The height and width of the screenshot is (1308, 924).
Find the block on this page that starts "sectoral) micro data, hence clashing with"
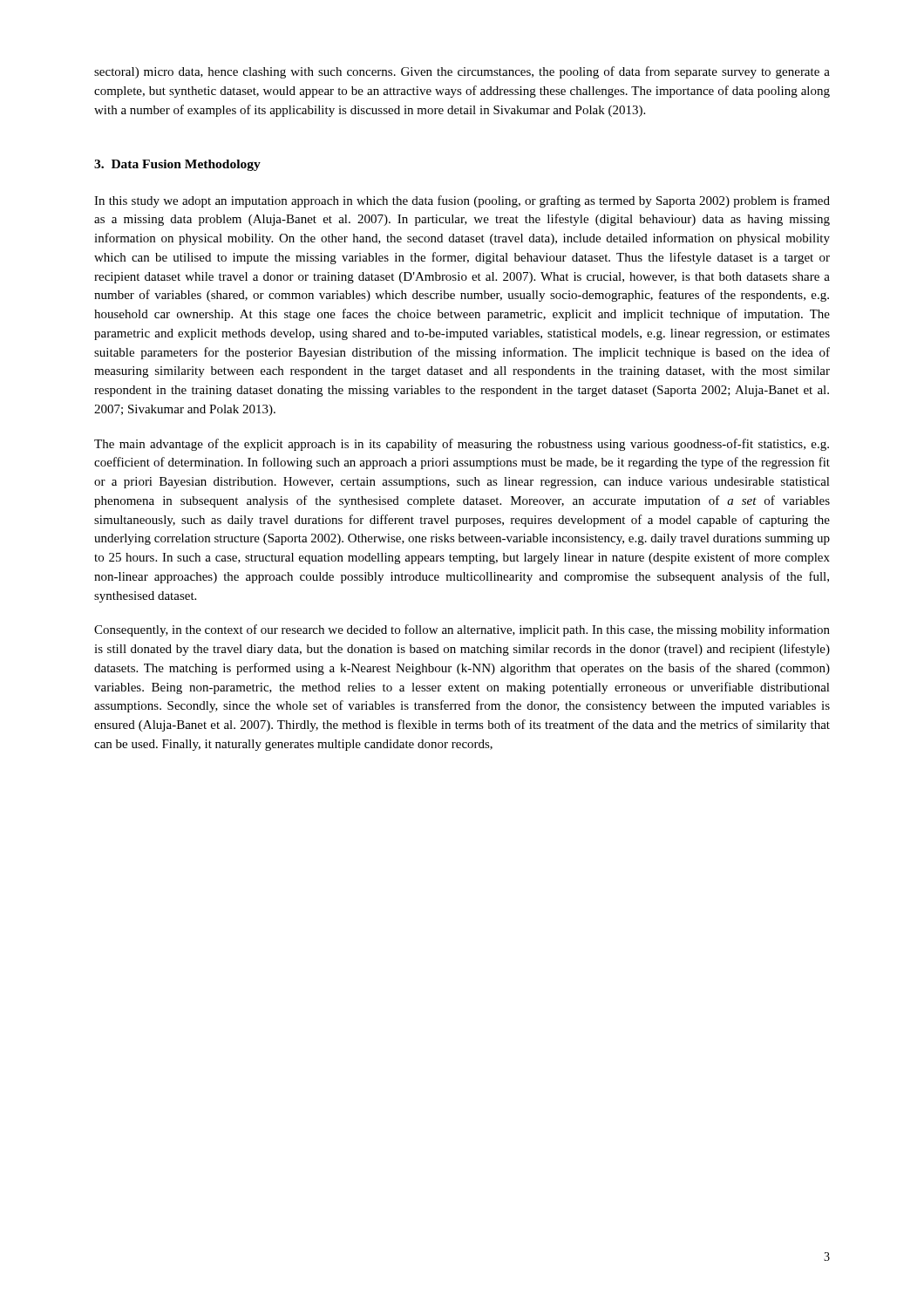(x=462, y=91)
